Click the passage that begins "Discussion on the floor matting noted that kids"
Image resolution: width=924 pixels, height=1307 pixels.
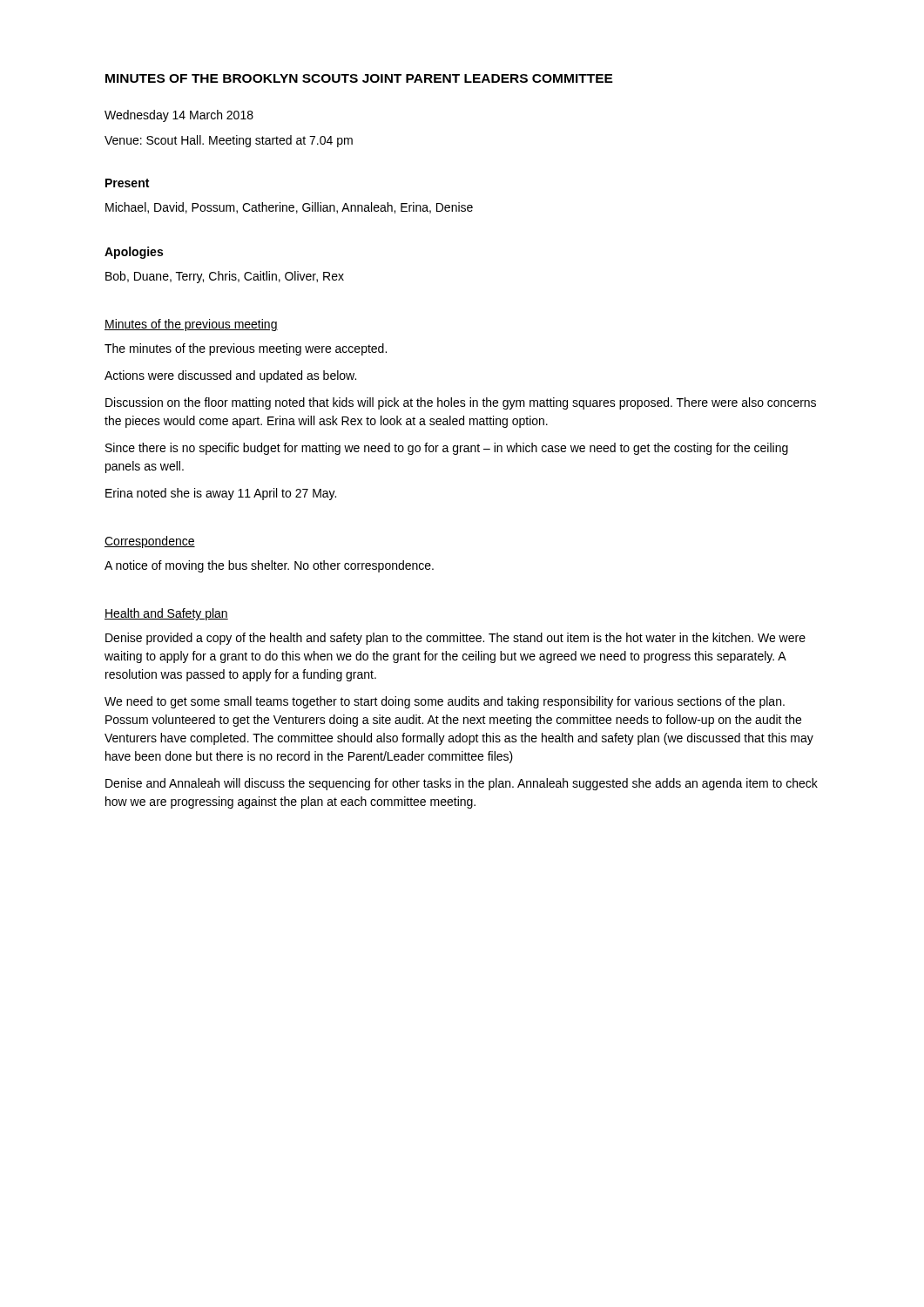(461, 412)
